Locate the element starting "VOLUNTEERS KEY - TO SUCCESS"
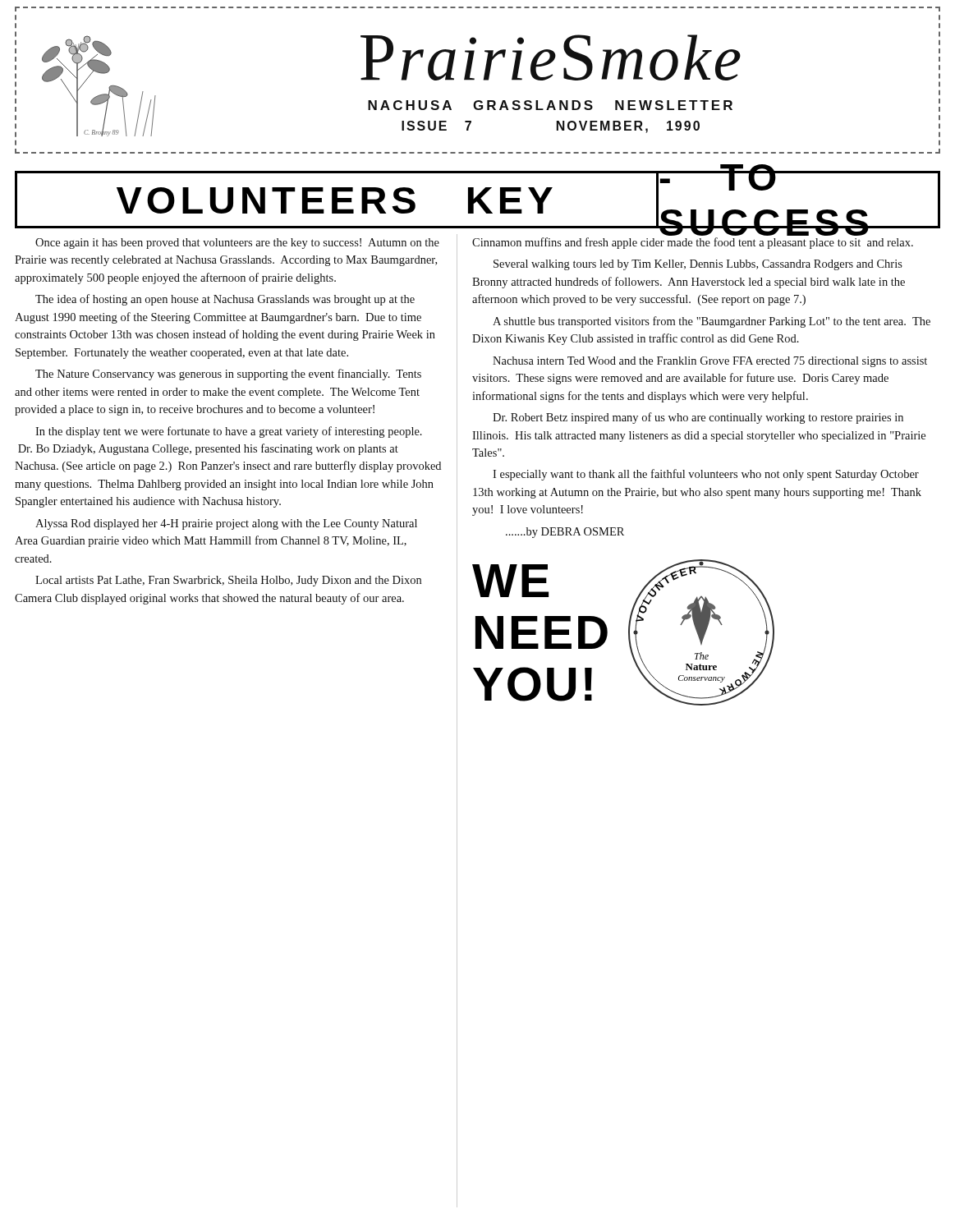Screen dimensions: 1232x955 click(x=478, y=200)
